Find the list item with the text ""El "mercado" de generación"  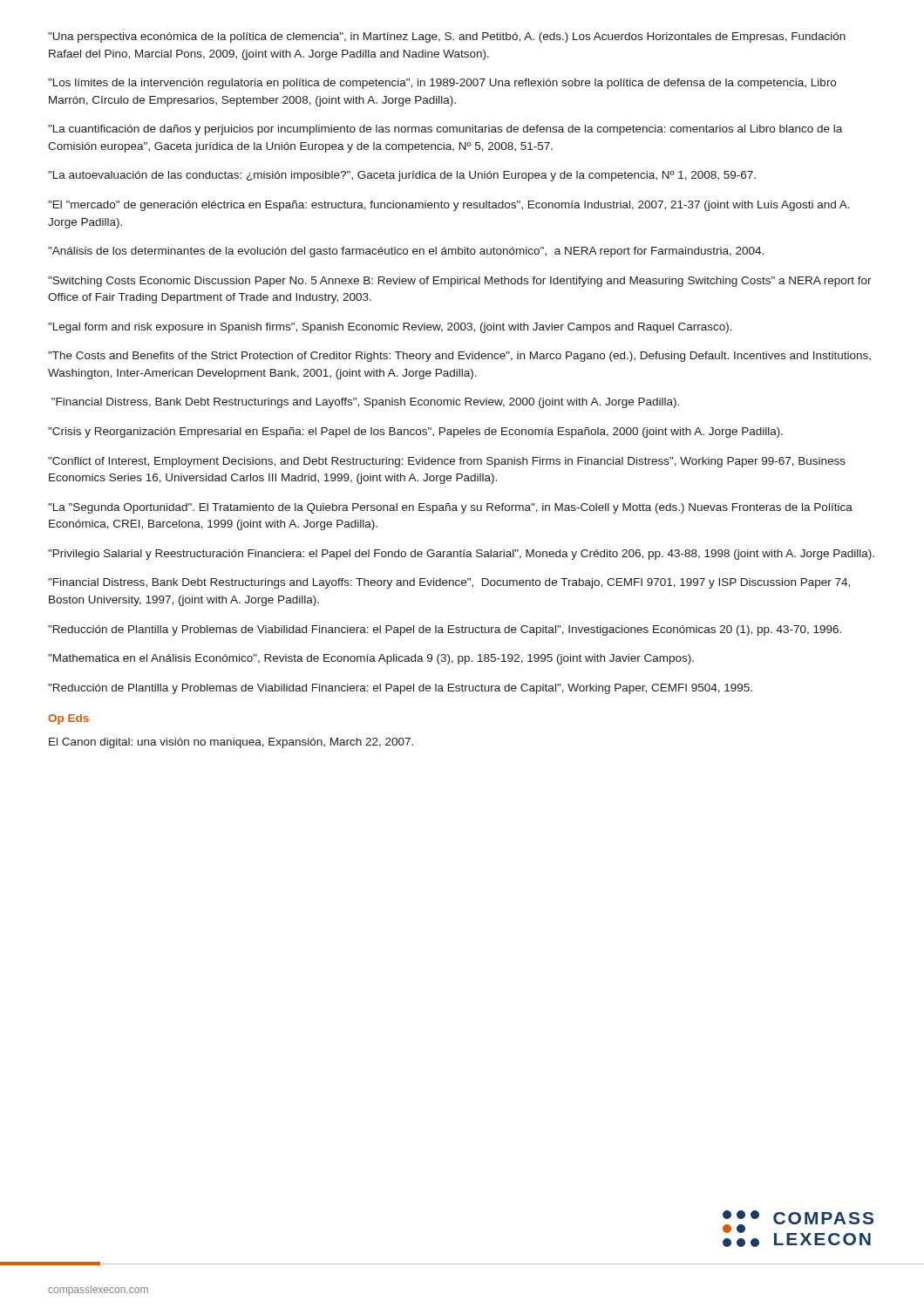pos(449,213)
